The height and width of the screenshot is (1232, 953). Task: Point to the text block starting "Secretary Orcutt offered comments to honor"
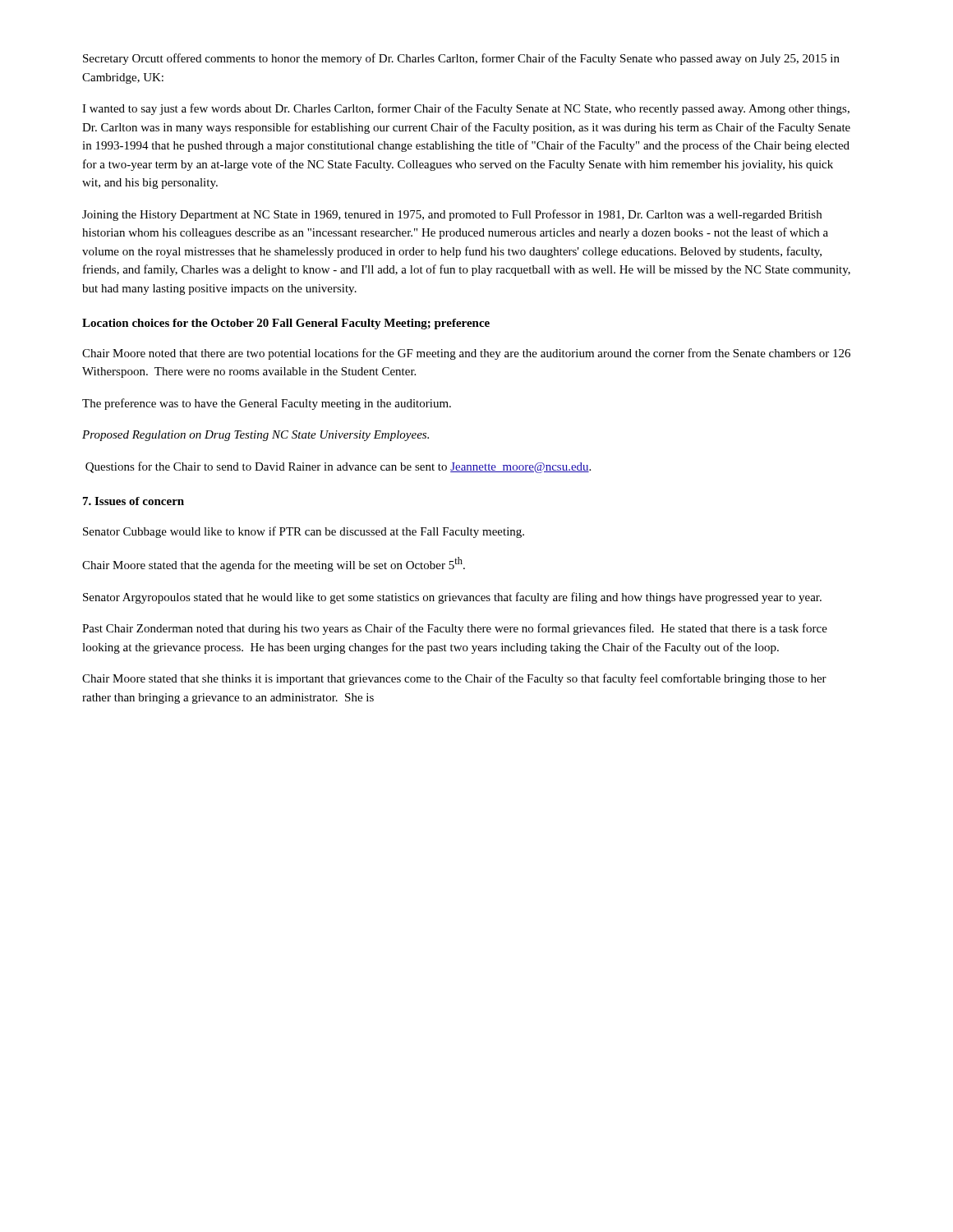click(x=461, y=68)
